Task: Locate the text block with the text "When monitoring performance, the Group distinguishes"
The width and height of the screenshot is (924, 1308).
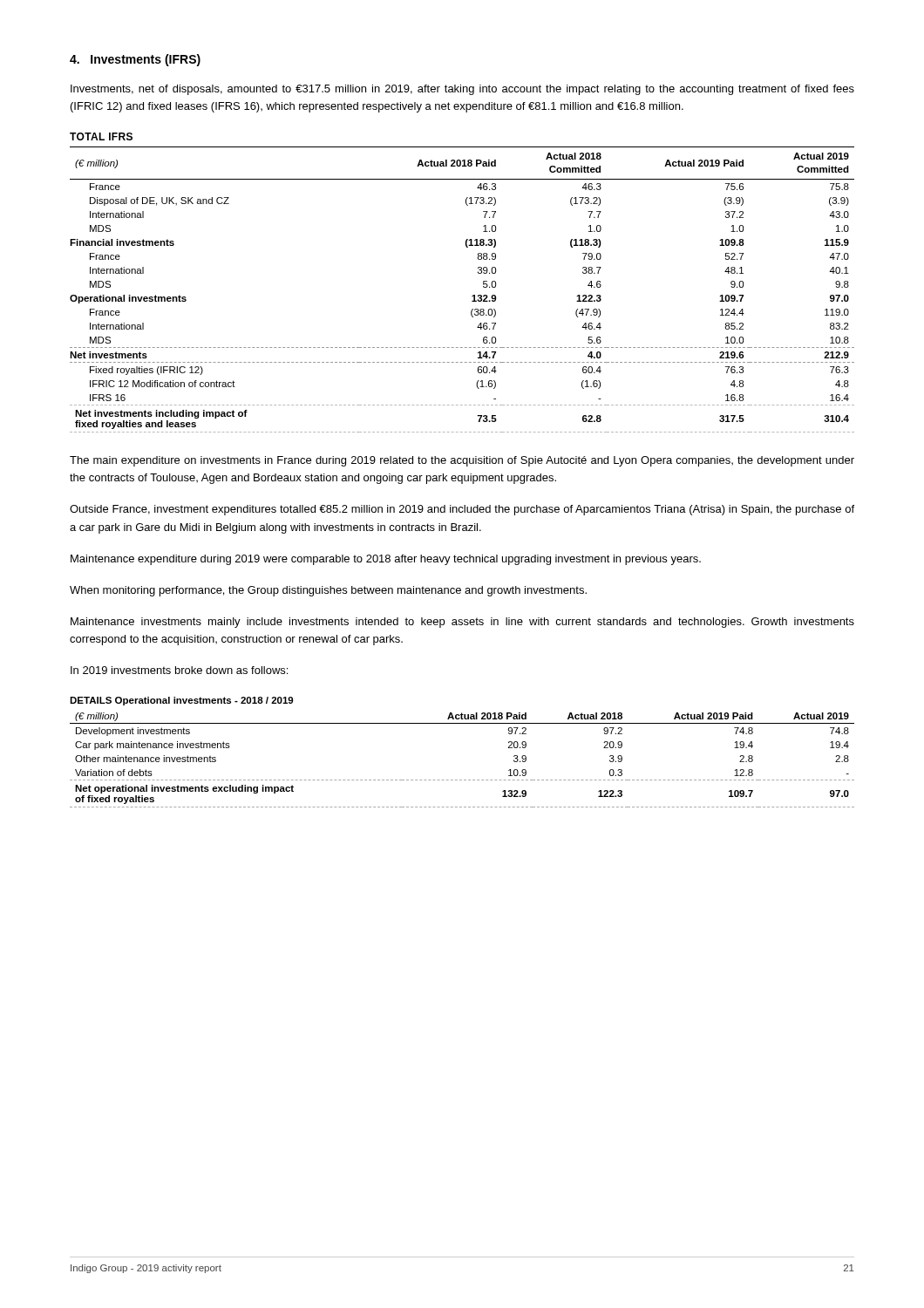Action: 329,590
